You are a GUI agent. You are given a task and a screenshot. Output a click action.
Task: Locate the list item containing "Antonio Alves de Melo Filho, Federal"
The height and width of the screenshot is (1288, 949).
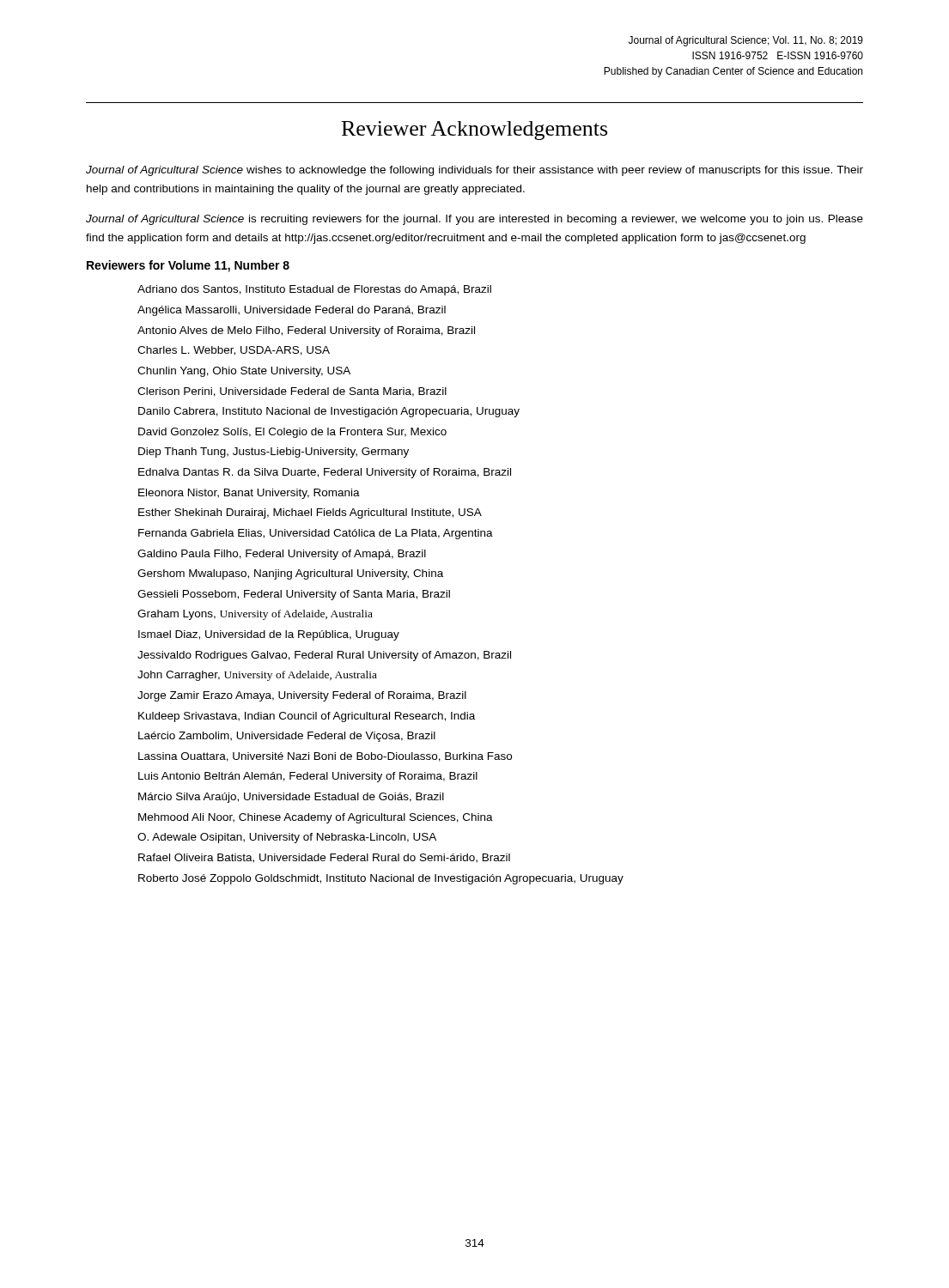(x=307, y=330)
